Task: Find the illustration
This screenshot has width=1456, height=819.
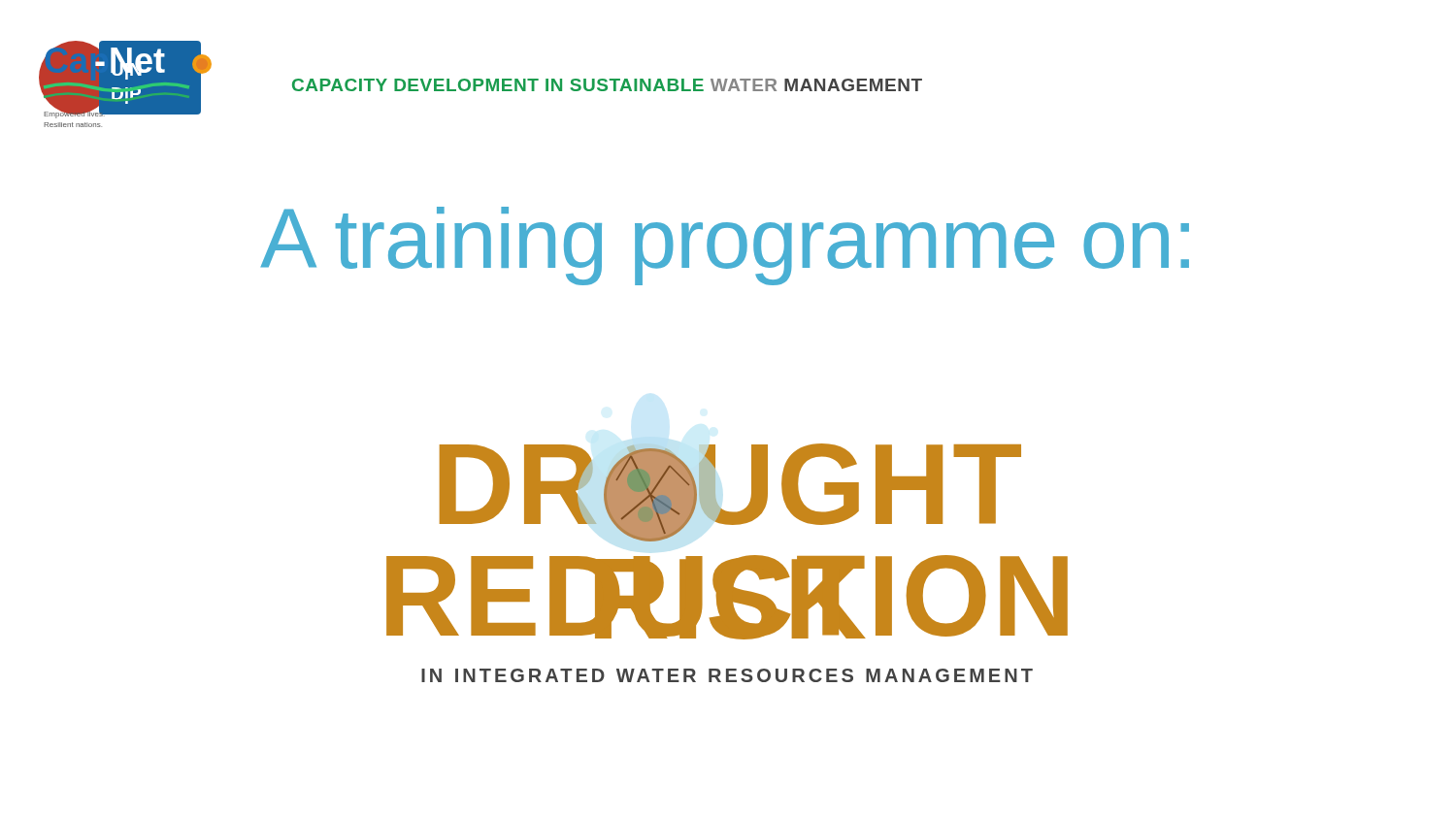Action: click(x=728, y=529)
